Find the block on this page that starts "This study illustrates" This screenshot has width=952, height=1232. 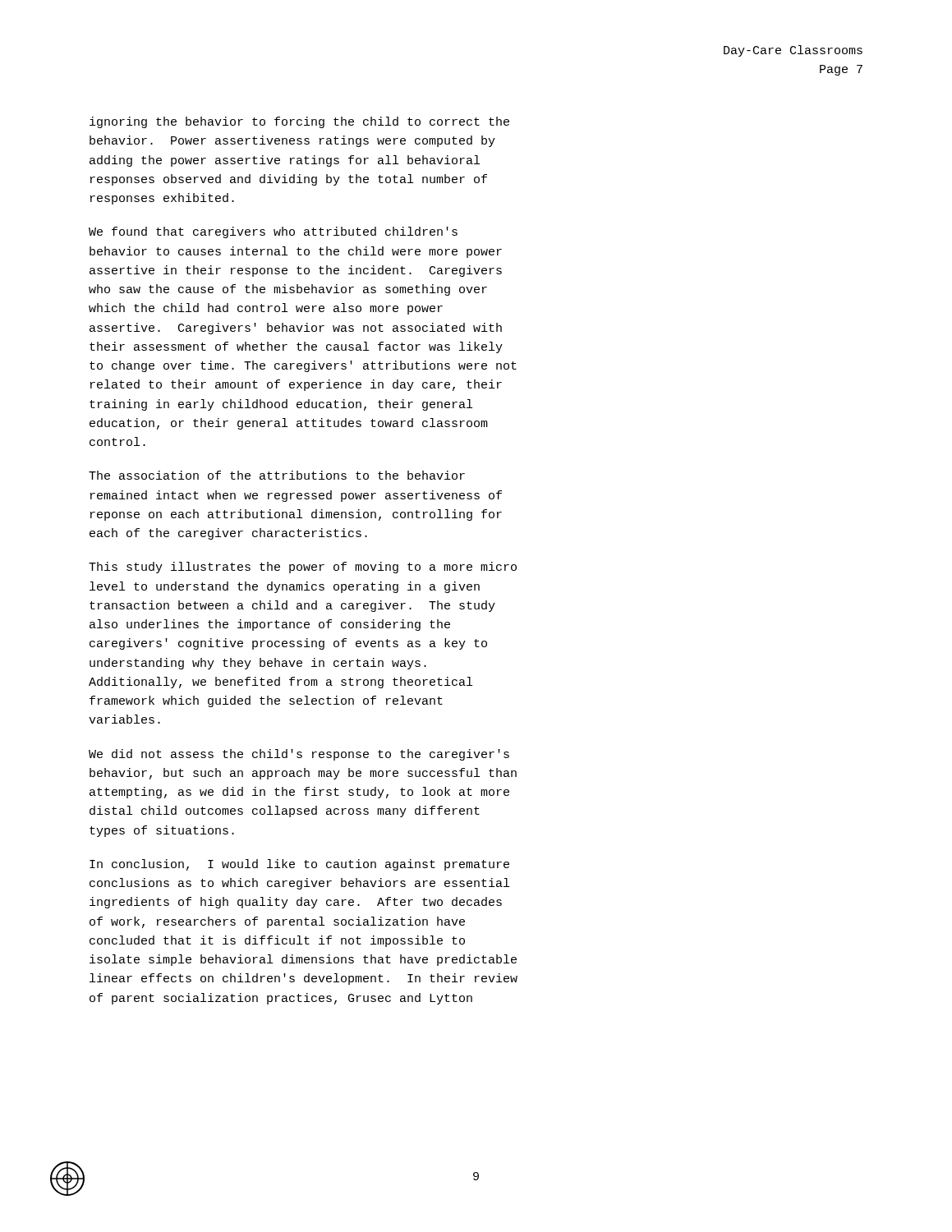tap(303, 645)
